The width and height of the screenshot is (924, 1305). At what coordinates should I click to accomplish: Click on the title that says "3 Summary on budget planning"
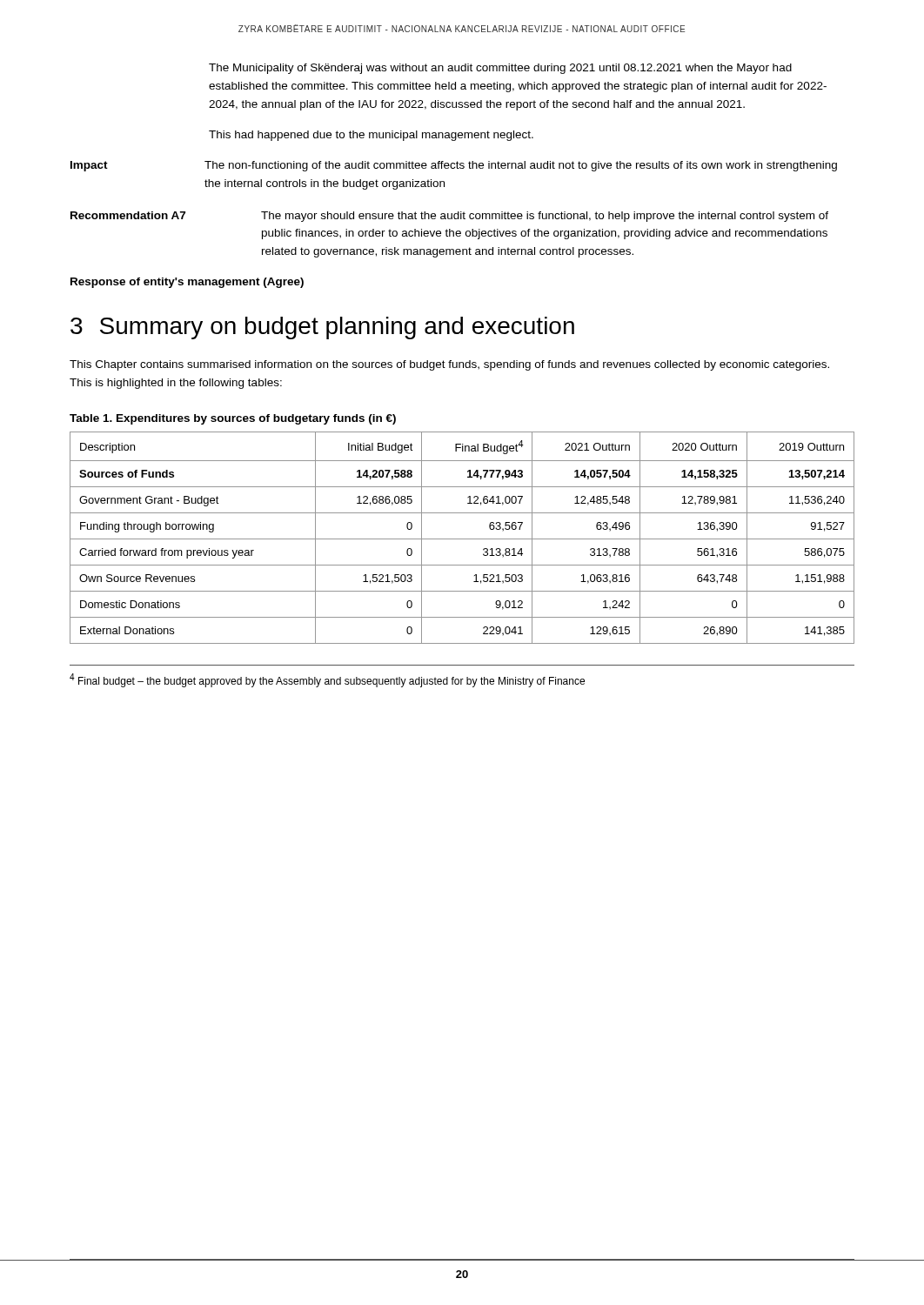(323, 327)
